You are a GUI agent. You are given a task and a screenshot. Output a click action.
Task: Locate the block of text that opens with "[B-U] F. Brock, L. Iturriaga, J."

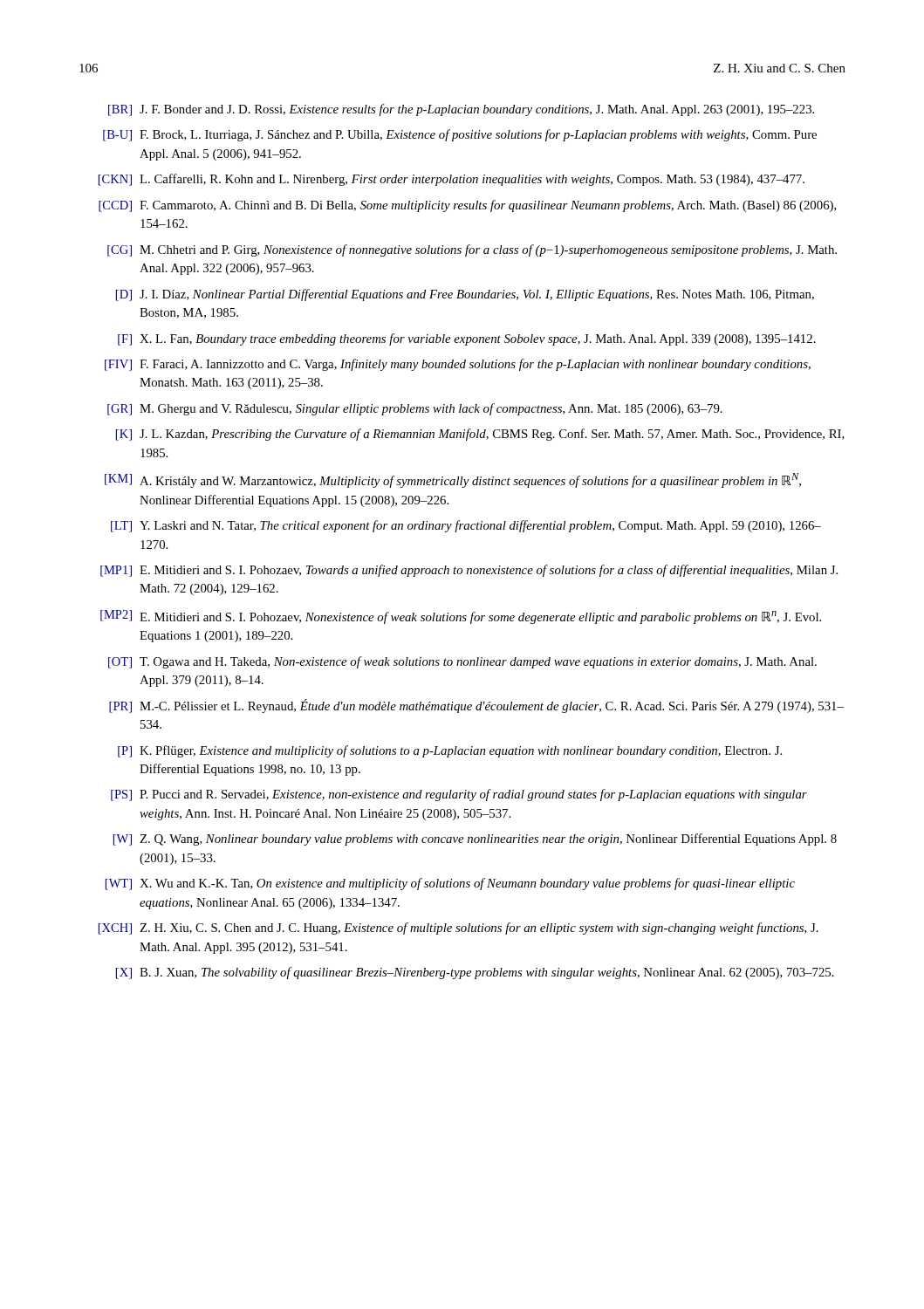[x=462, y=145]
